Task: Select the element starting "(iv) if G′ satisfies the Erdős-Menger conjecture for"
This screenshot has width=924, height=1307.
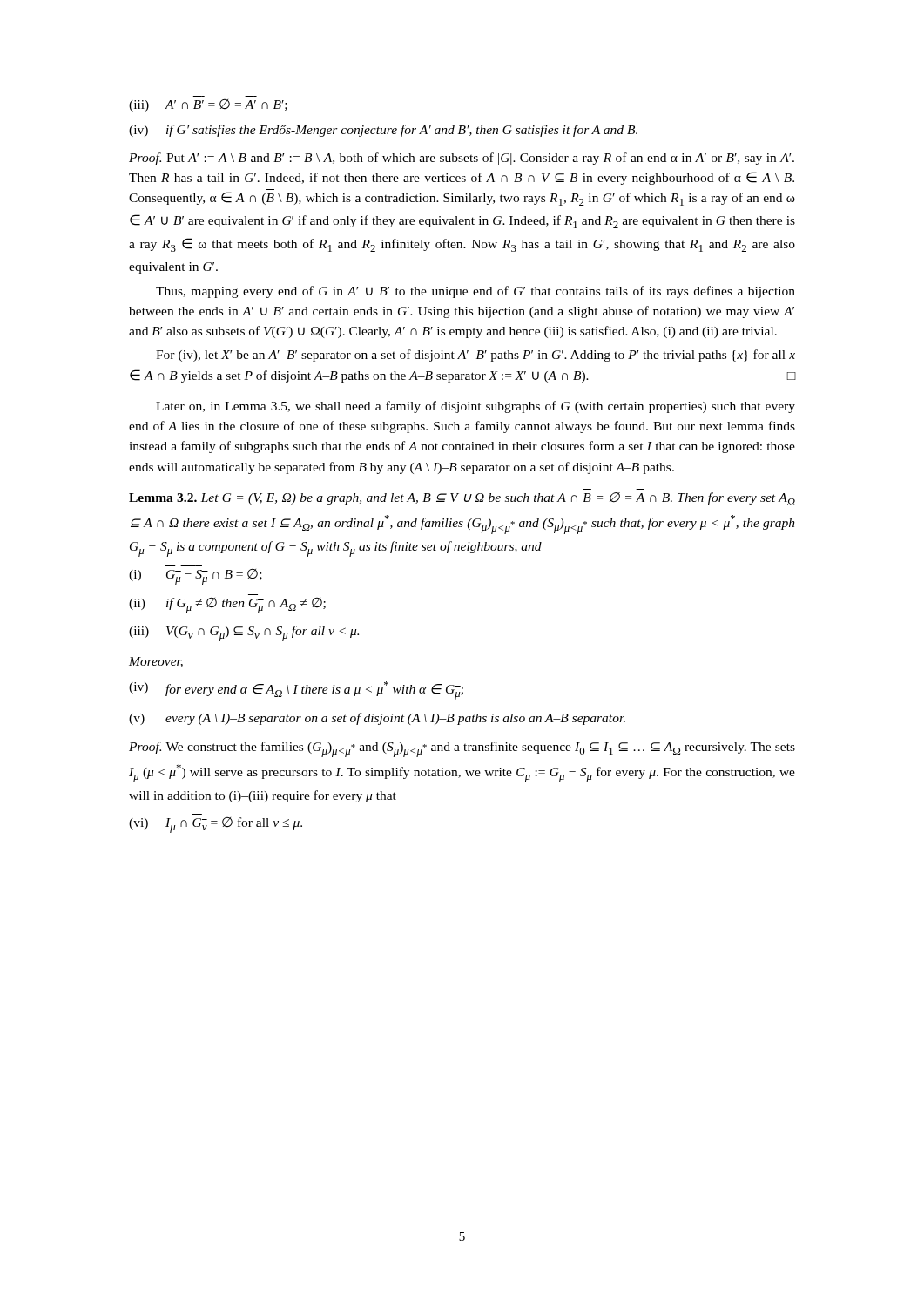Action: click(462, 130)
